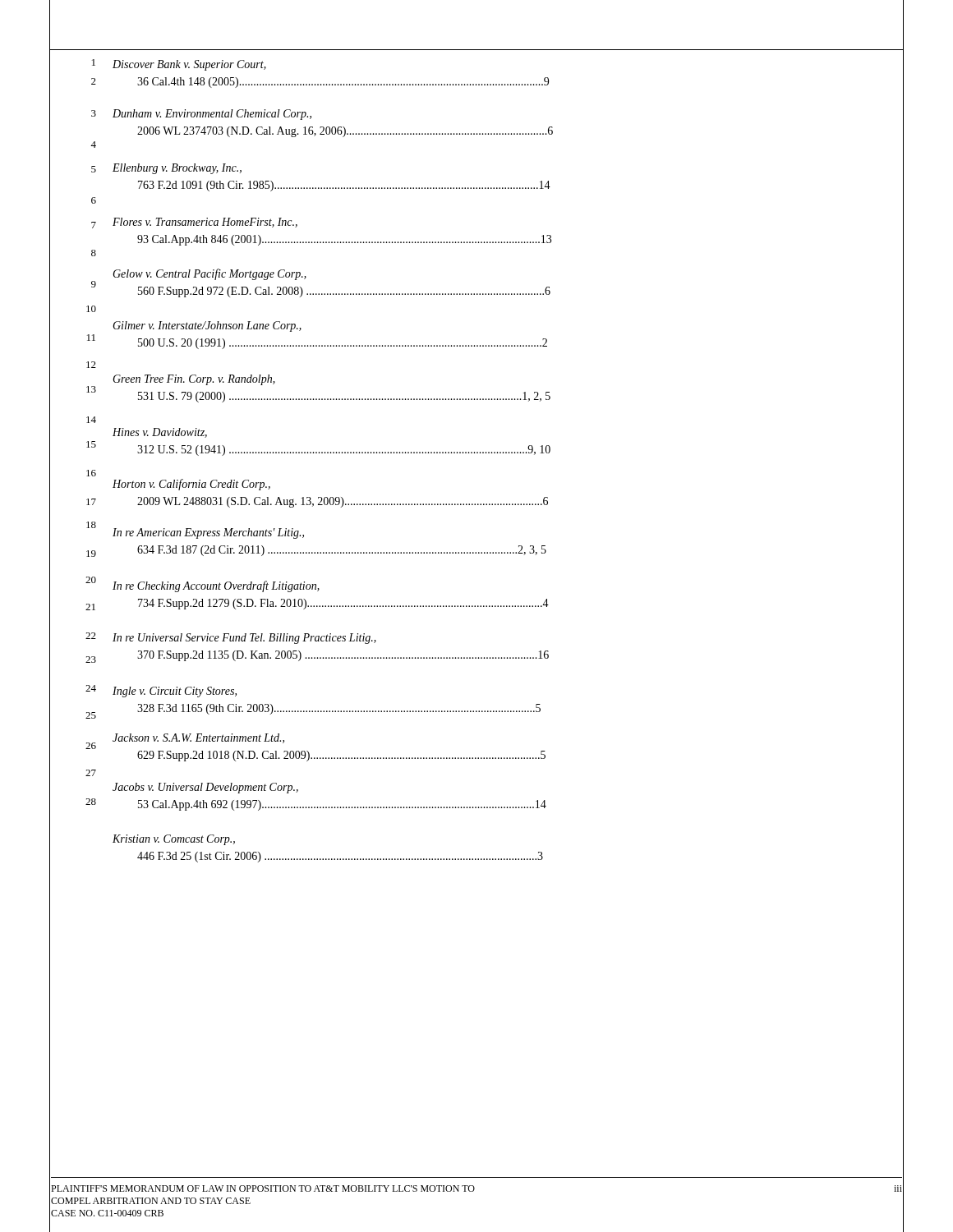Point to the block starting "Jacobs v. Universal Development Corp., 53 Cal.App.4th 692"
The height and width of the screenshot is (1232, 953).
(329, 796)
